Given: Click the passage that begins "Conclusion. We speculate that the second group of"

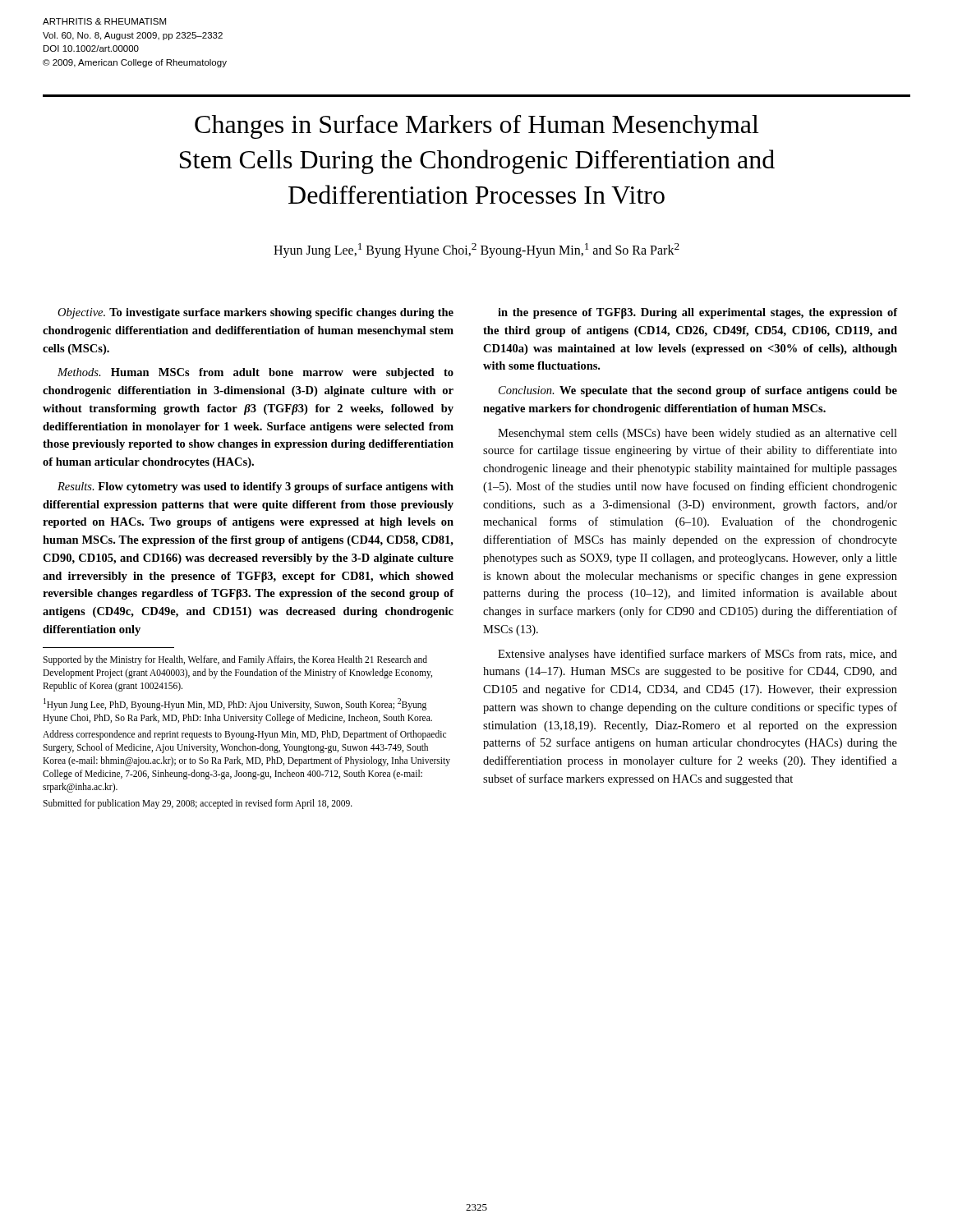Looking at the screenshot, I should [x=690, y=399].
